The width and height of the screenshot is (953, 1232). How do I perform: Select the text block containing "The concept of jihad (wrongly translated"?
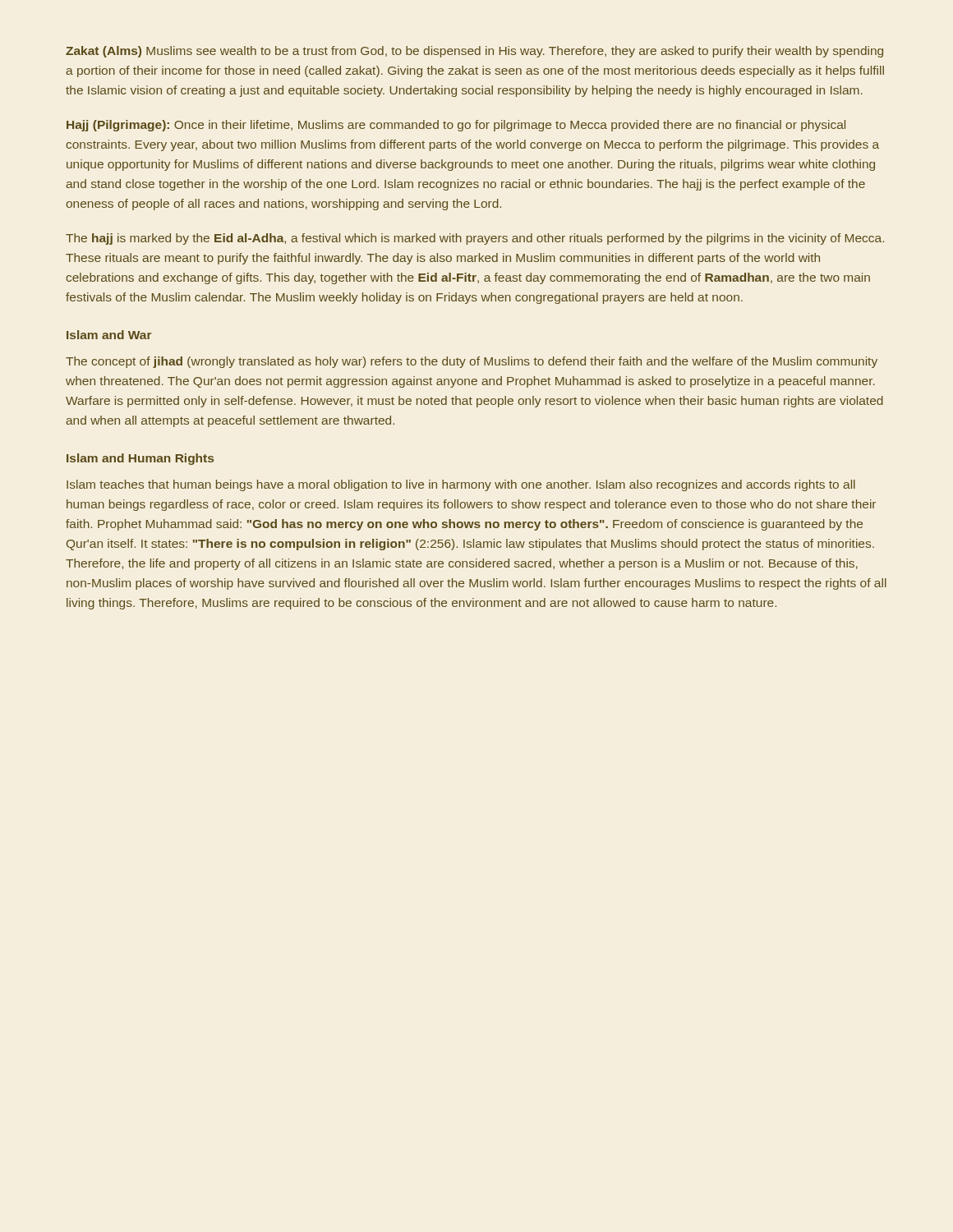pyautogui.click(x=475, y=391)
